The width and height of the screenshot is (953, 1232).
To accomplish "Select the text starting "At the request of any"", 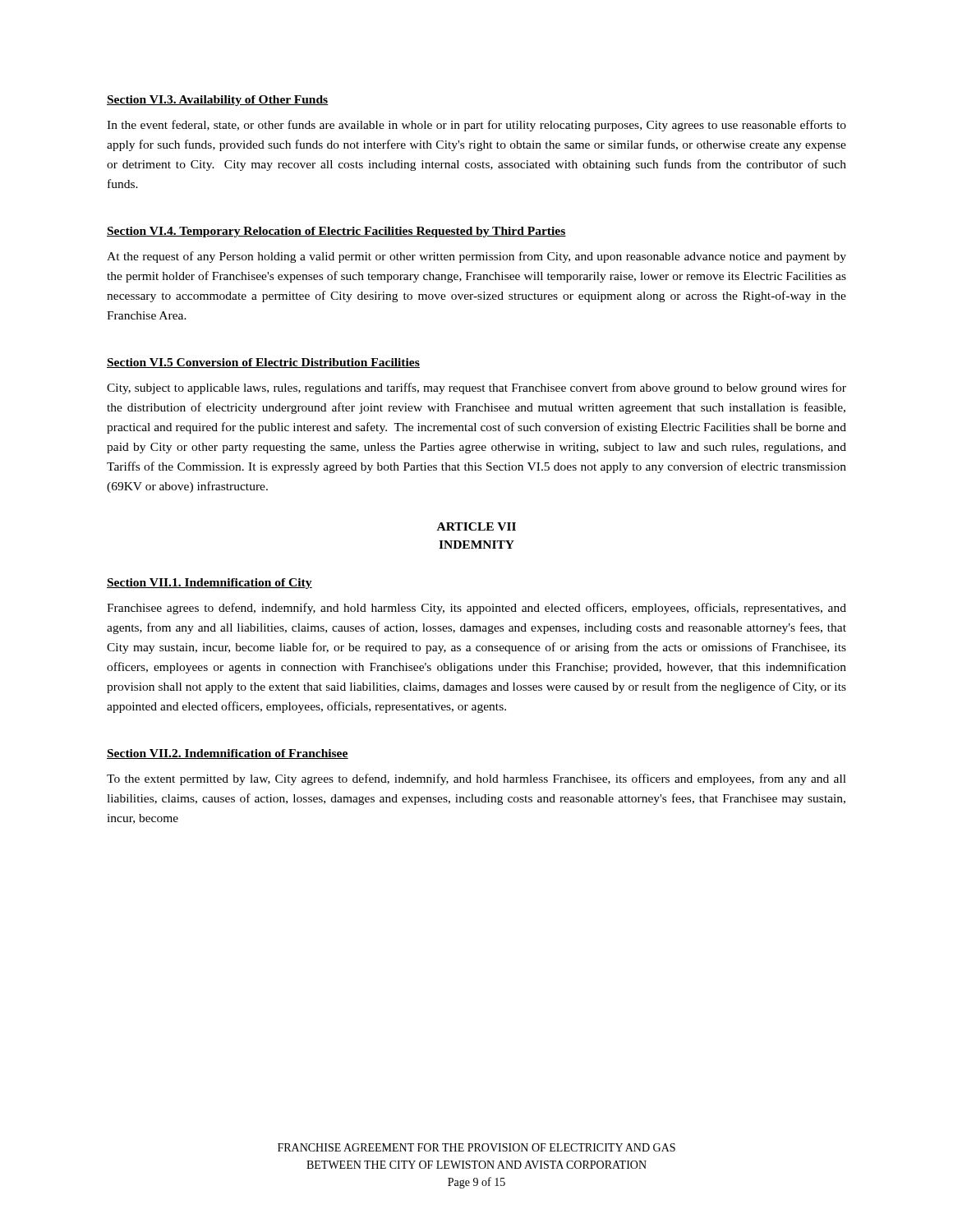I will click(476, 285).
